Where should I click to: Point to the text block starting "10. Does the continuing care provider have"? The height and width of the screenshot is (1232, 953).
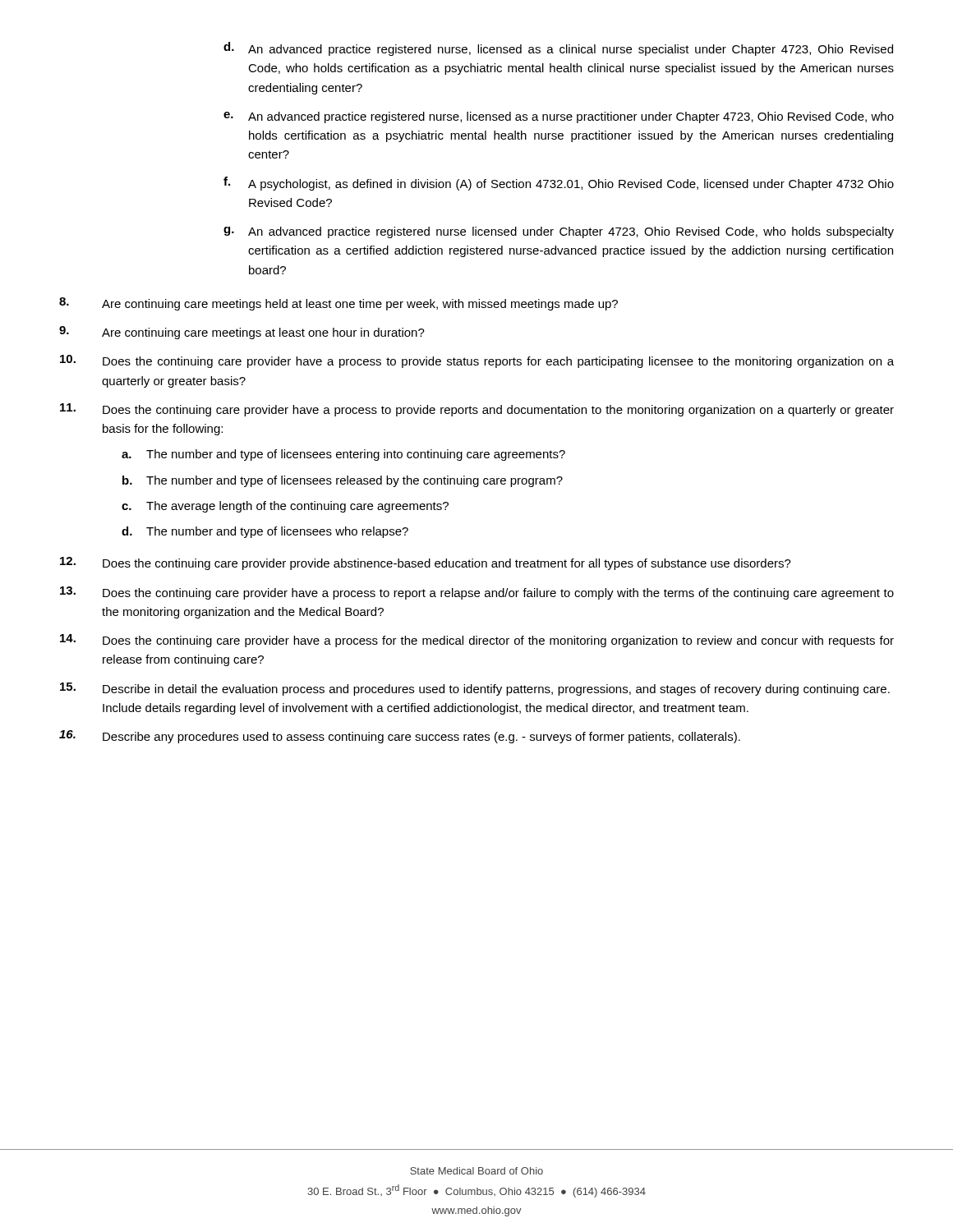[476, 371]
